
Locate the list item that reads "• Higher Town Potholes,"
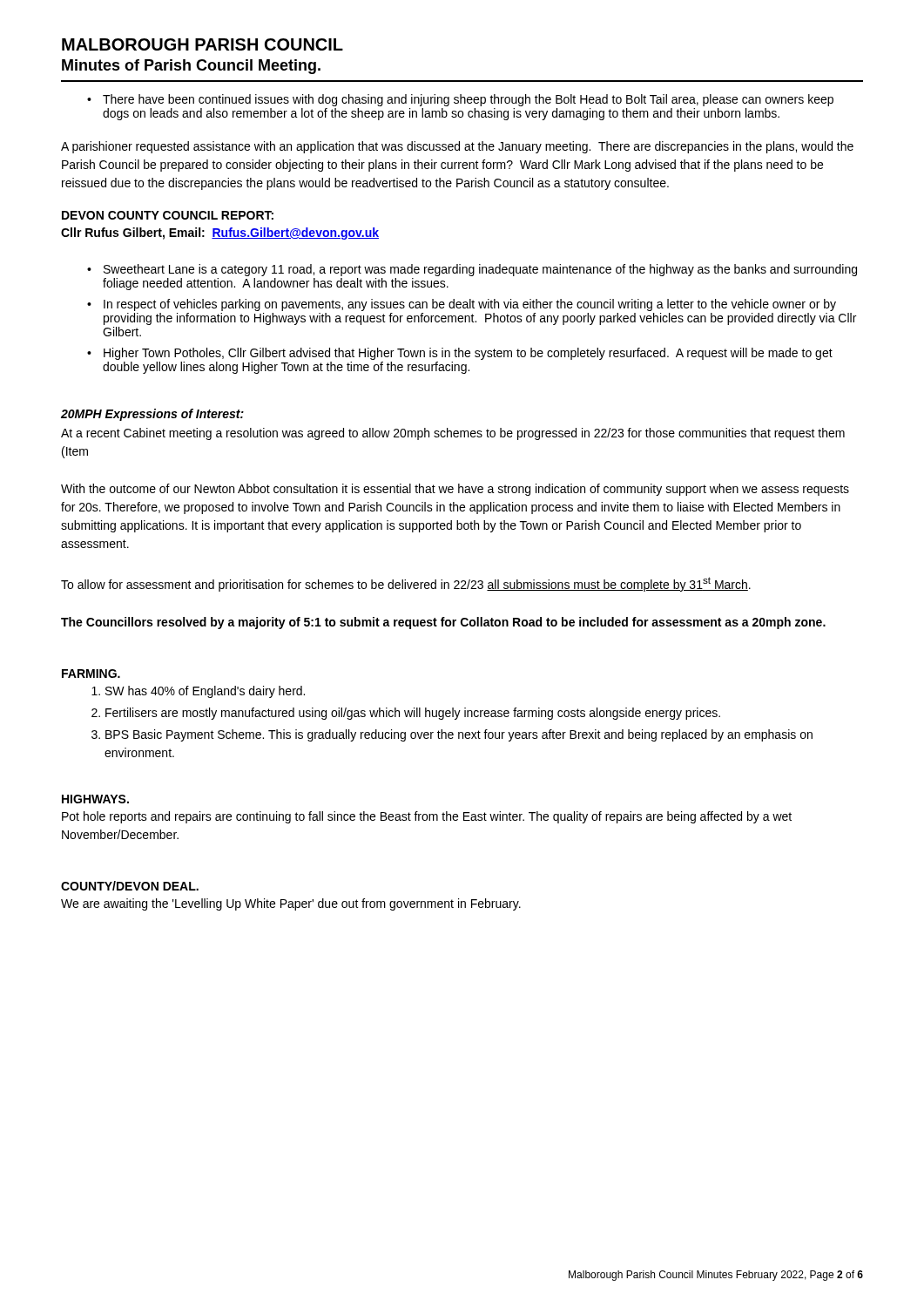475,360
